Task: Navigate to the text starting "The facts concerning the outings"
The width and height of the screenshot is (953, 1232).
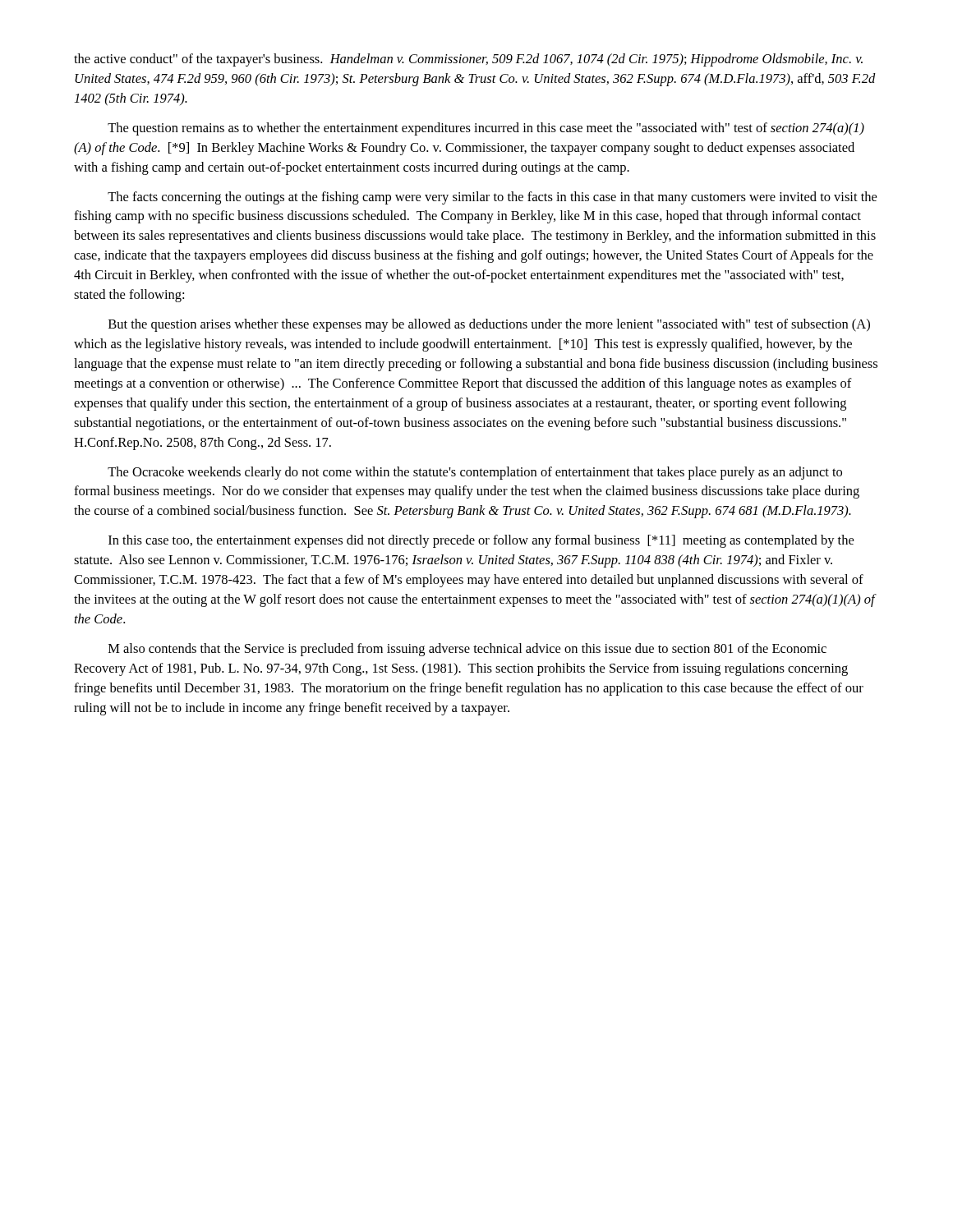Action: 476,246
